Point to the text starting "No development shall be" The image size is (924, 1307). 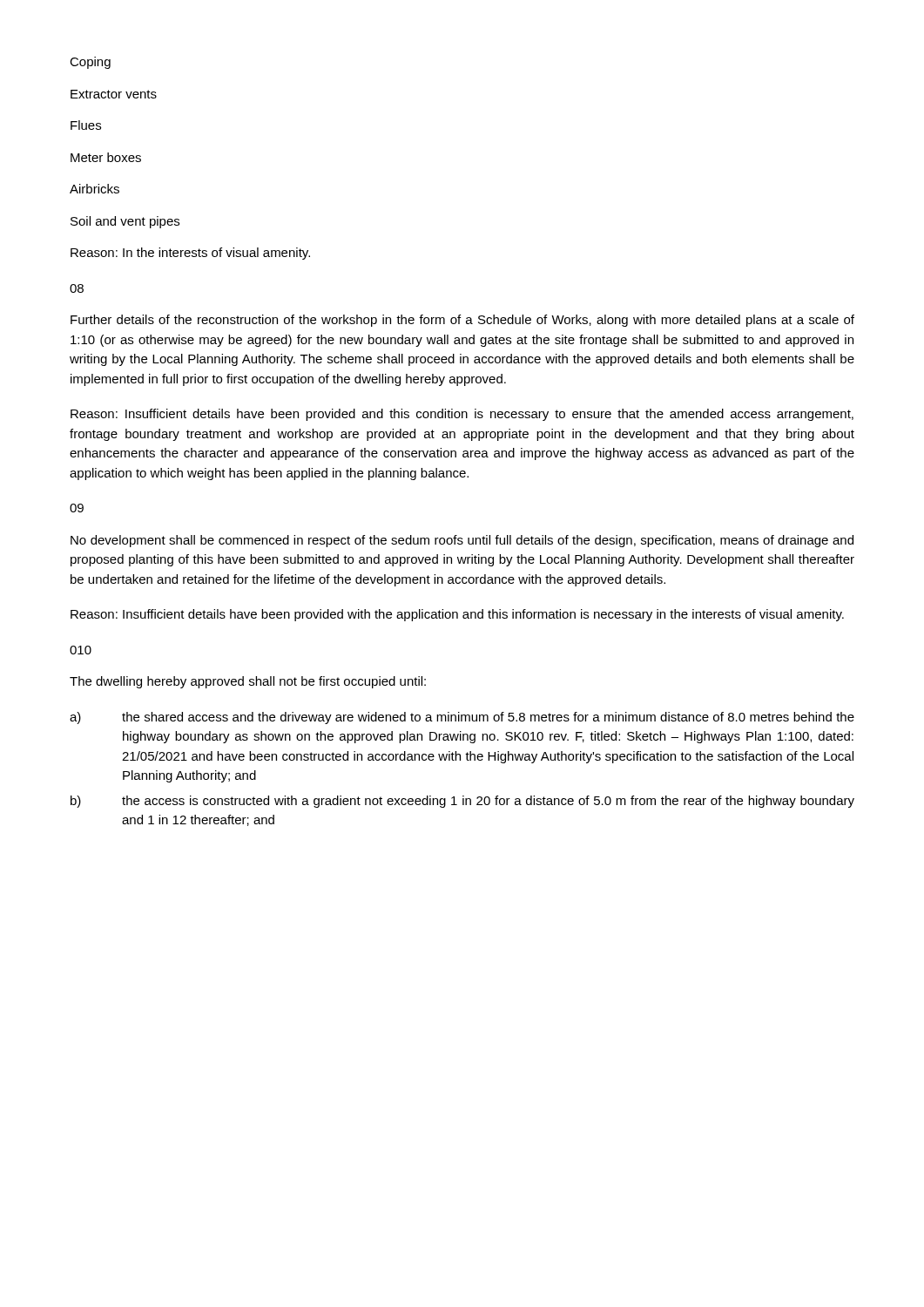[x=462, y=559]
